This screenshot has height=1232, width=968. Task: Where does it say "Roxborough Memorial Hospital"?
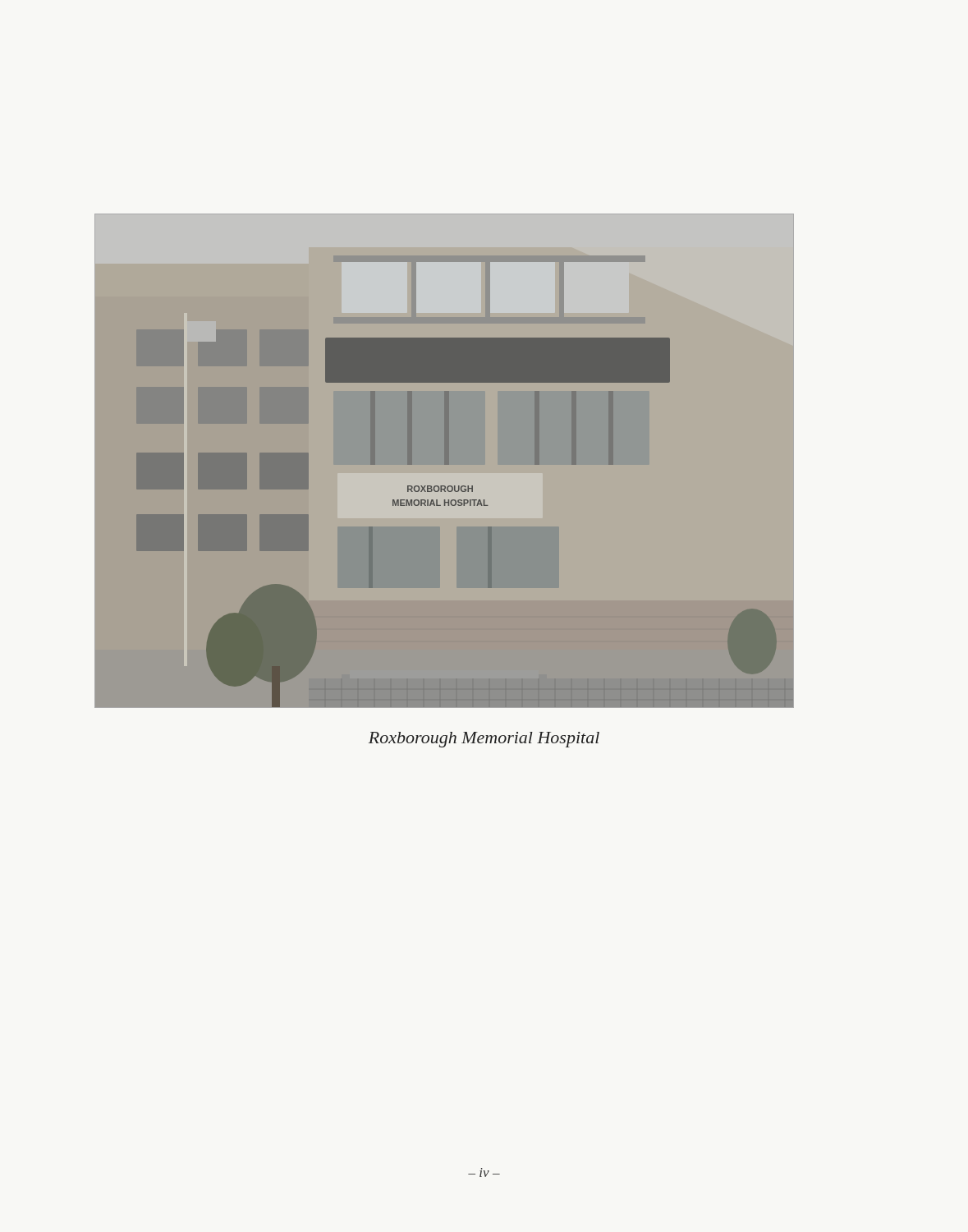click(484, 737)
